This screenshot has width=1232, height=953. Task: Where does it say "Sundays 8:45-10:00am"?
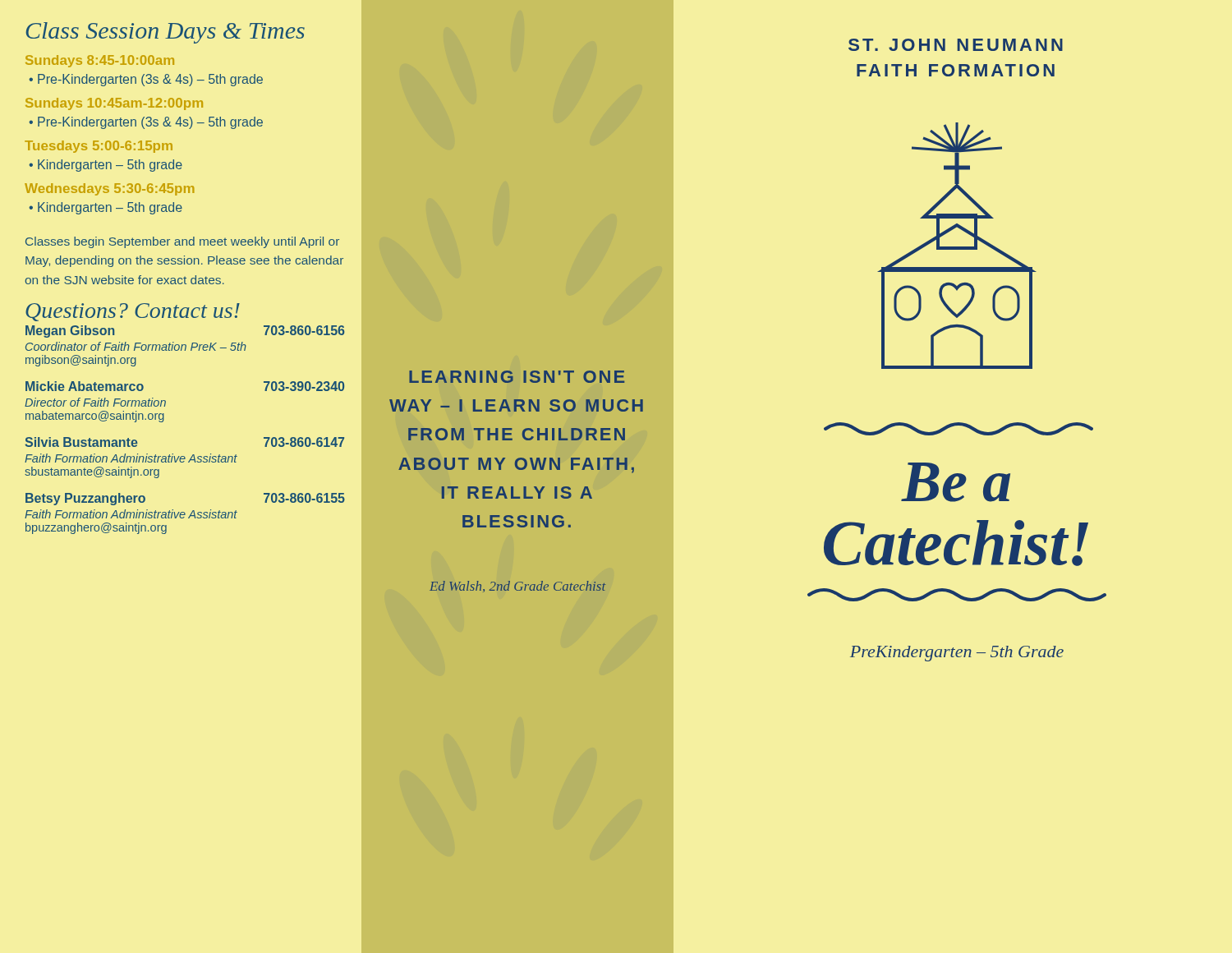(185, 61)
